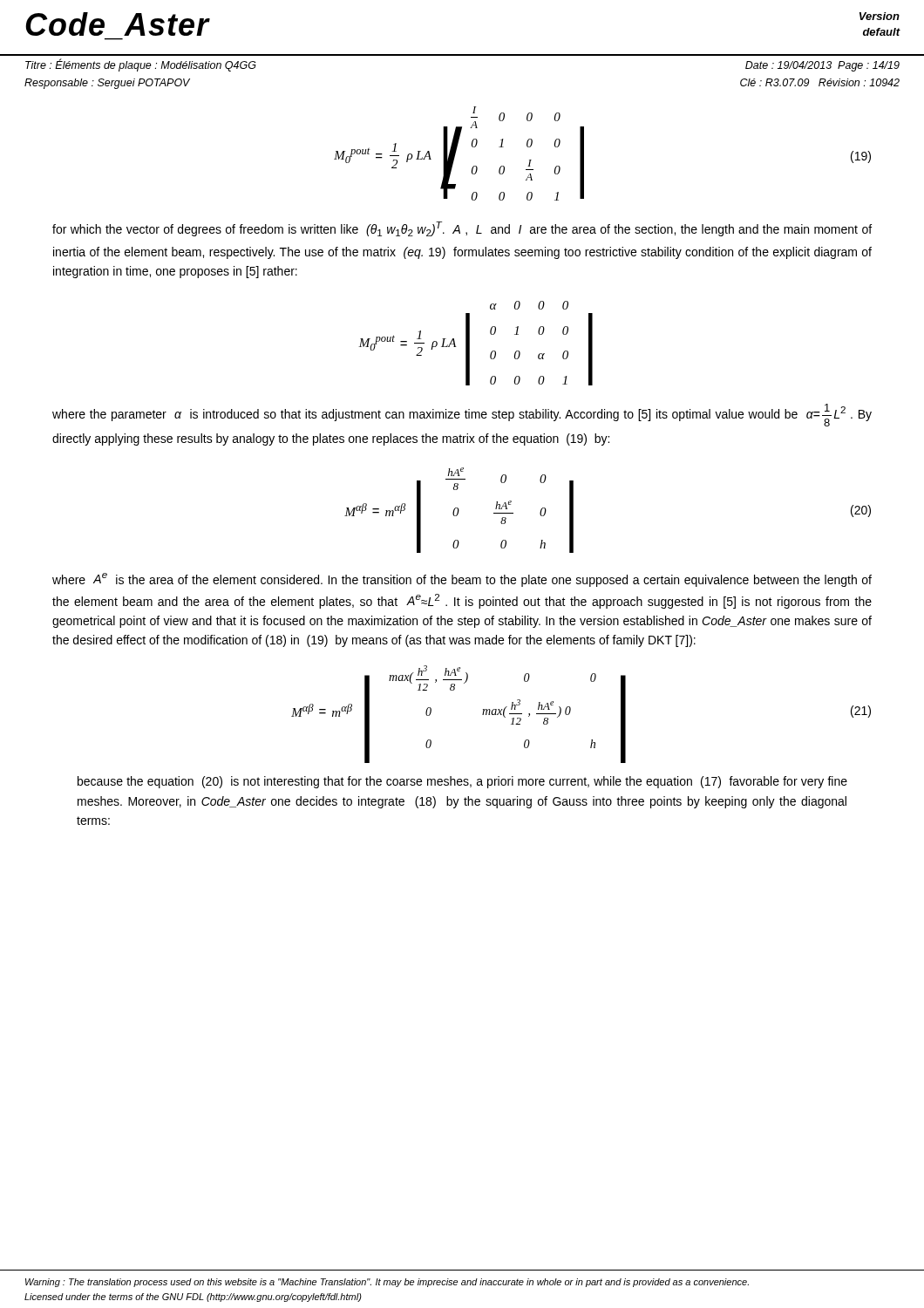This screenshot has width=924, height=1308.
Task: Find the formula on this page that starts "Mαβ = mαβ | hAe8 0"
Action: click(608, 510)
